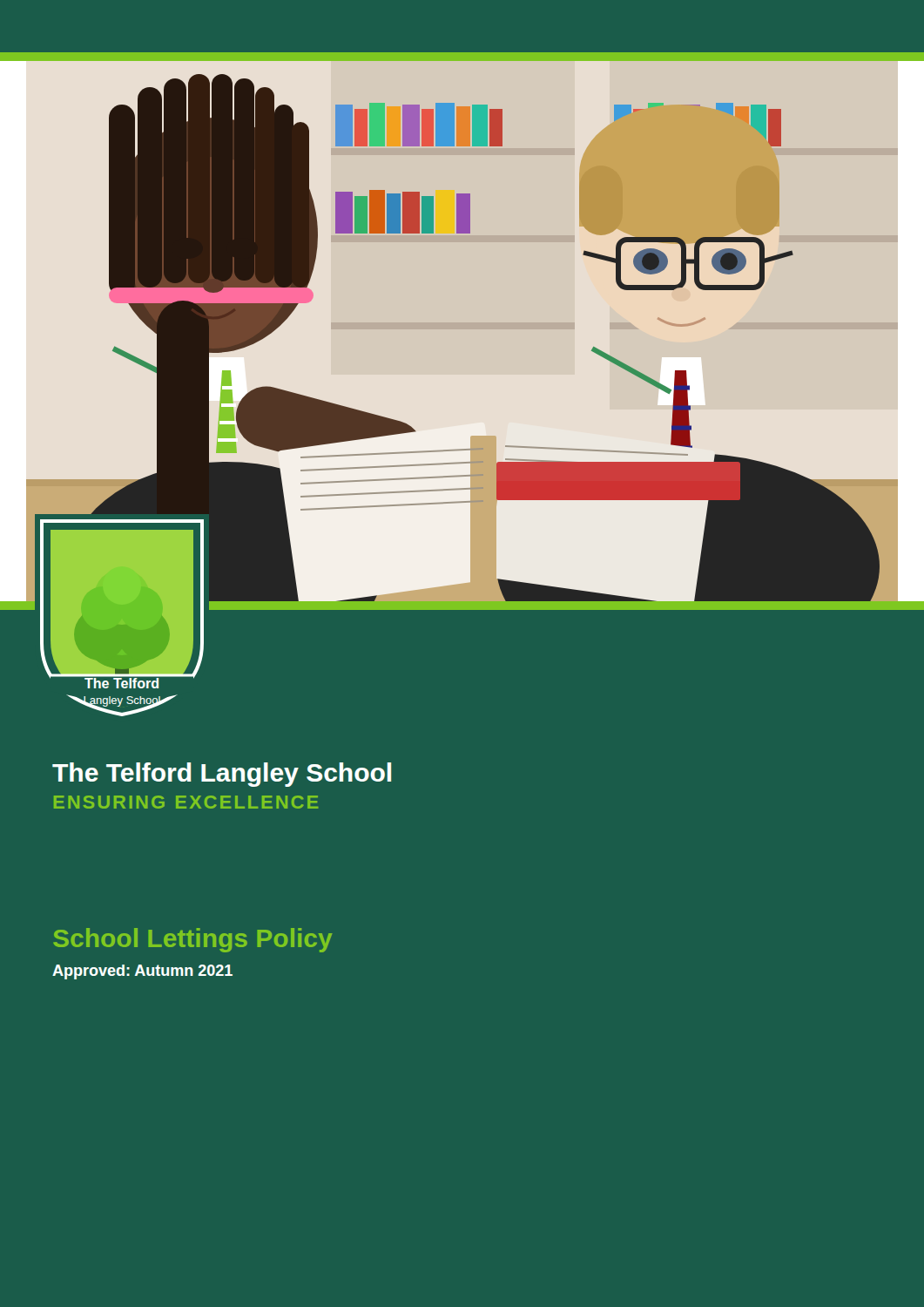Screen dimensions: 1307x924
Task: Click on the block starting "Approved: Autumn 2021"
Action: point(143,971)
